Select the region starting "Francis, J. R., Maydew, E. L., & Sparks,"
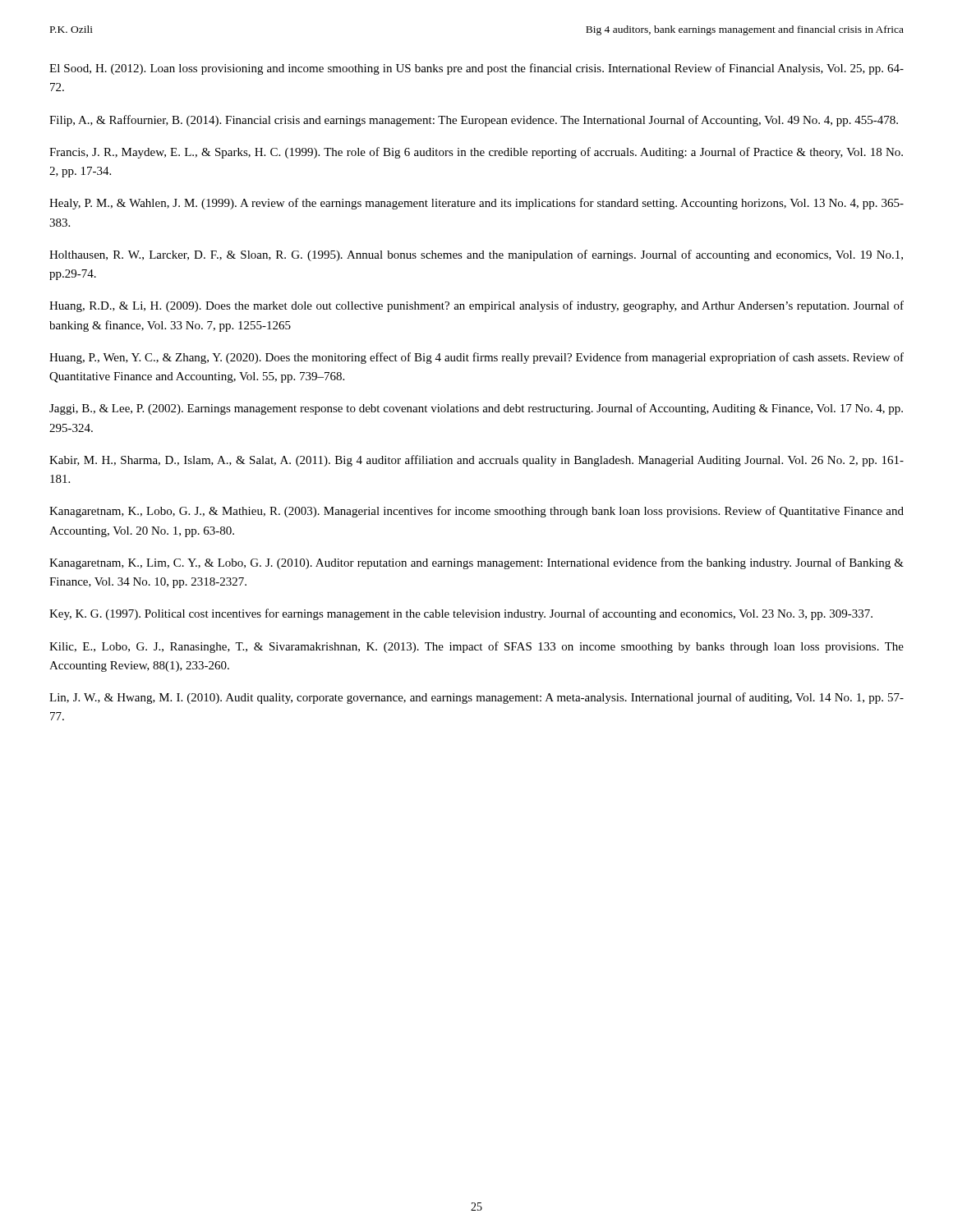The height and width of the screenshot is (1232, 953). (x=476, y=161)
